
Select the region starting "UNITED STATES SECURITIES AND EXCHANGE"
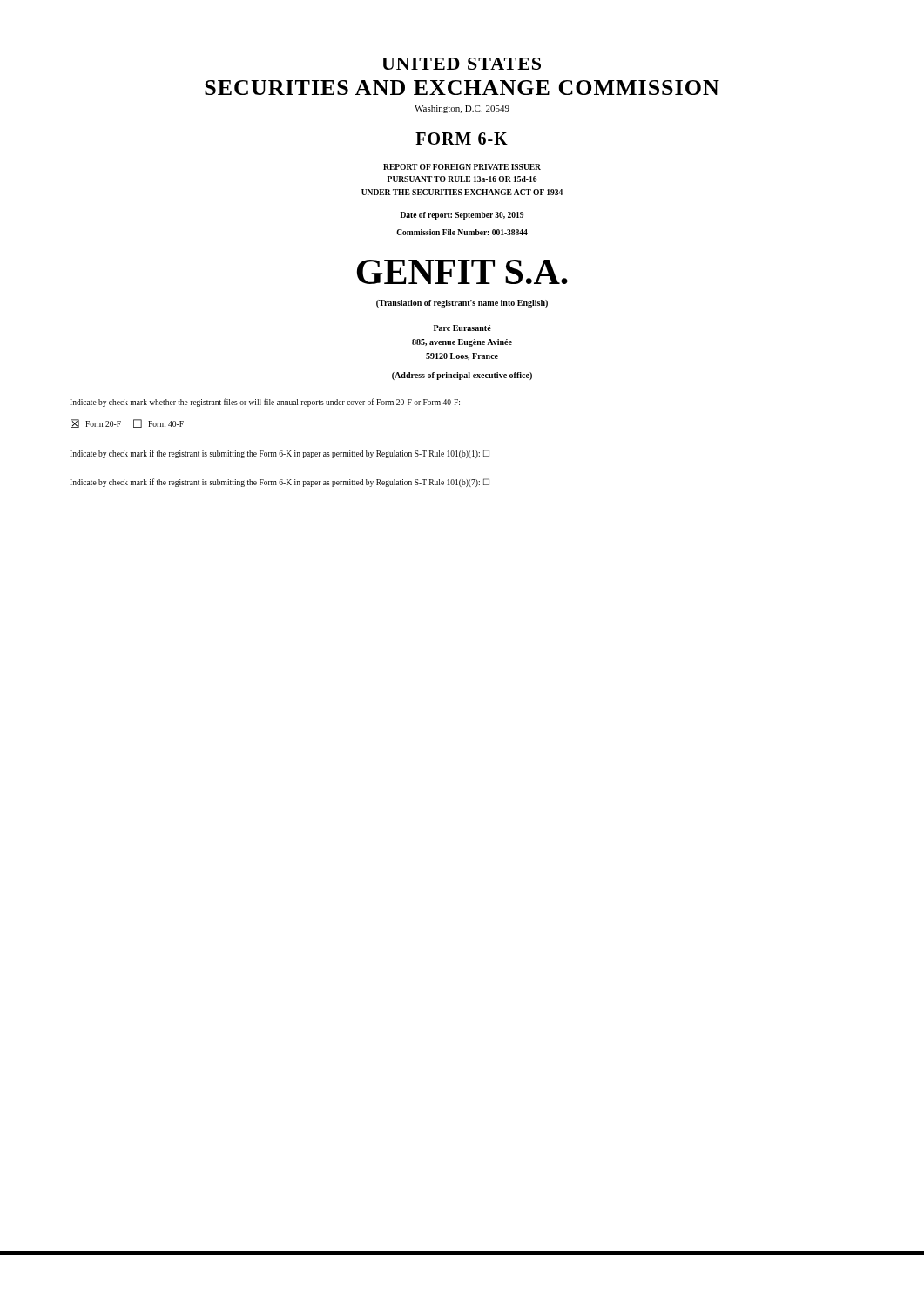[462, 83]
